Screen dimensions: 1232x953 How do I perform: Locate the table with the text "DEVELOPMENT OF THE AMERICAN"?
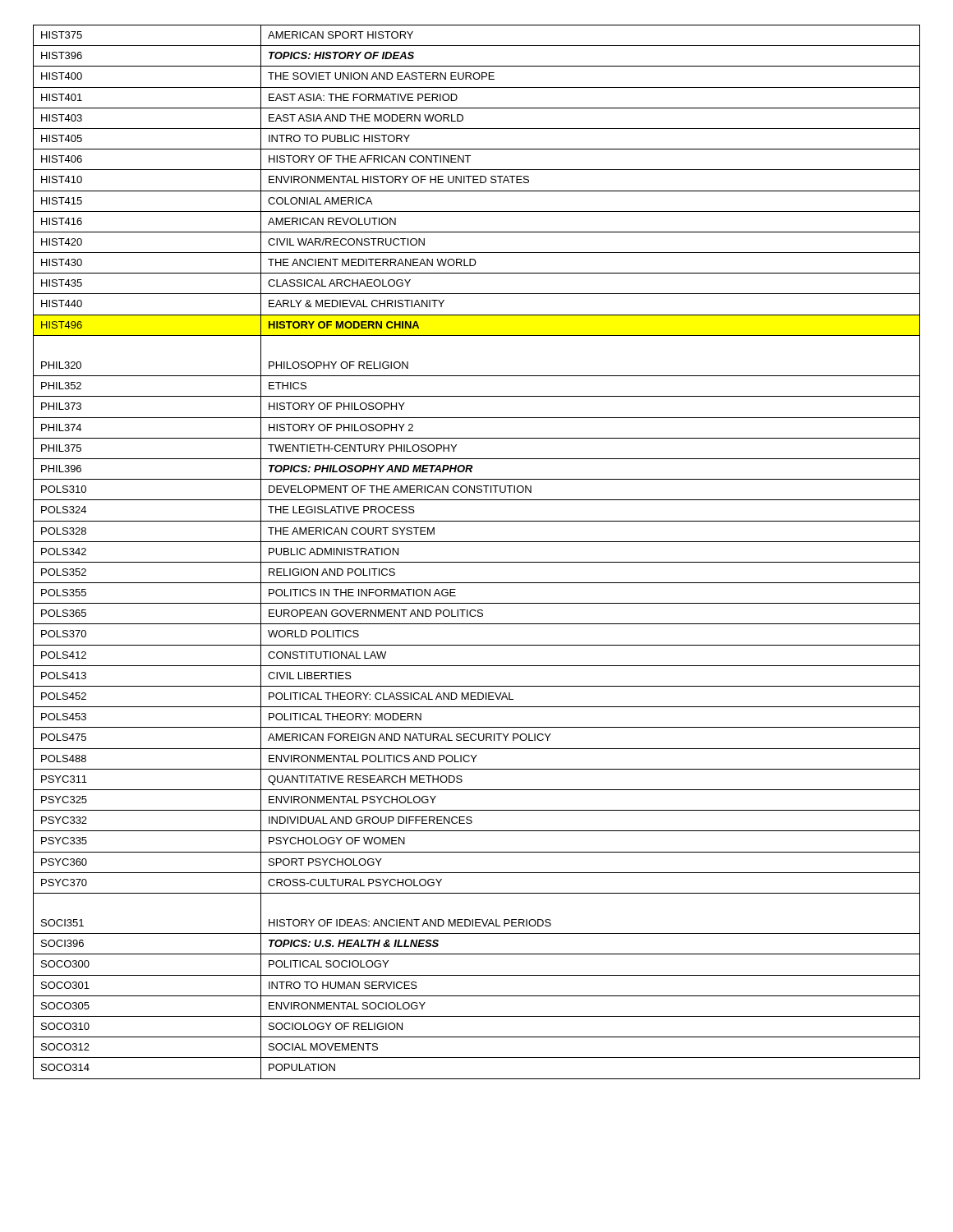tap(476, 552)
